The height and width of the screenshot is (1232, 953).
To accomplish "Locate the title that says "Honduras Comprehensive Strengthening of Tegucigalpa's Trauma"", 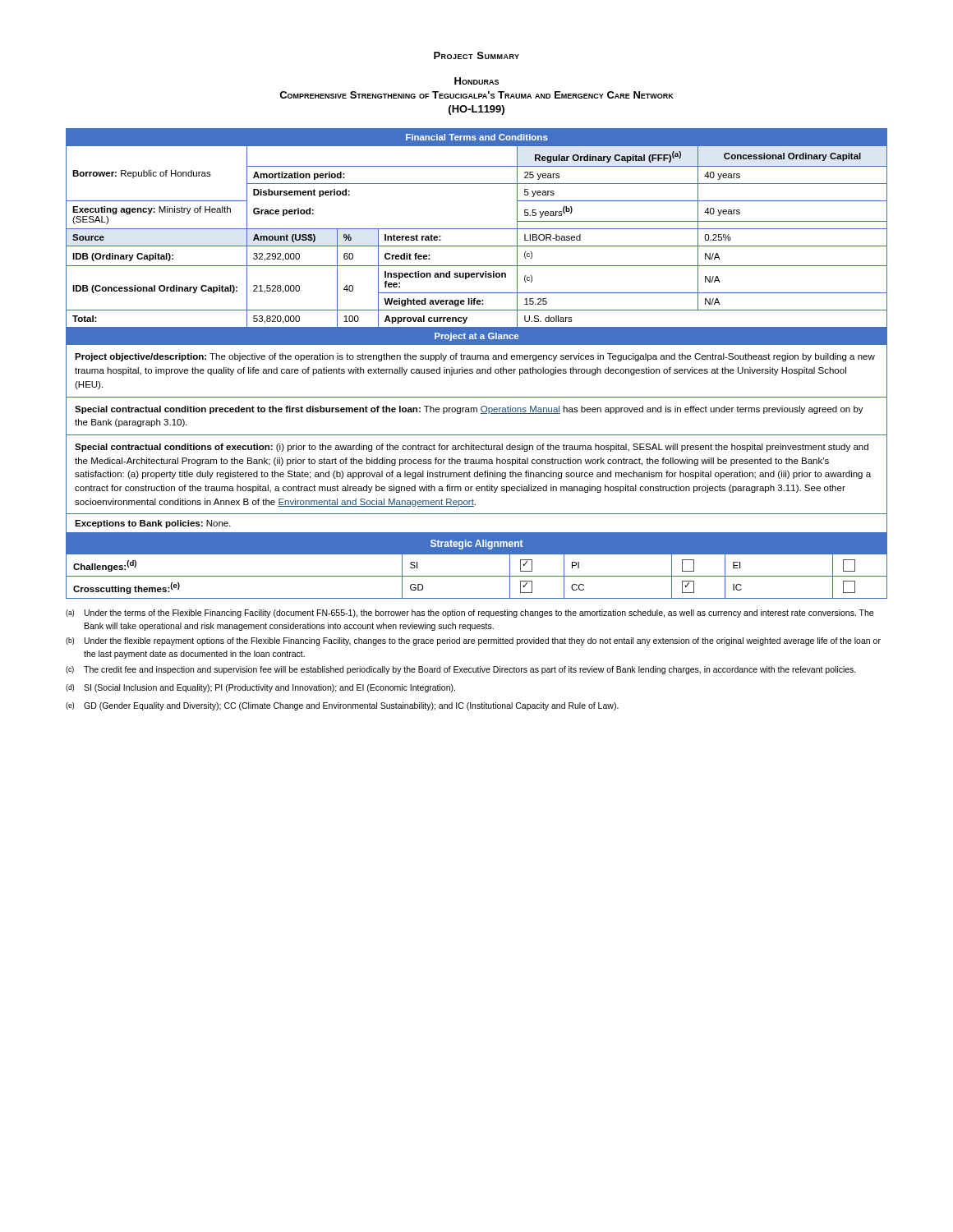I will (476, 95).
